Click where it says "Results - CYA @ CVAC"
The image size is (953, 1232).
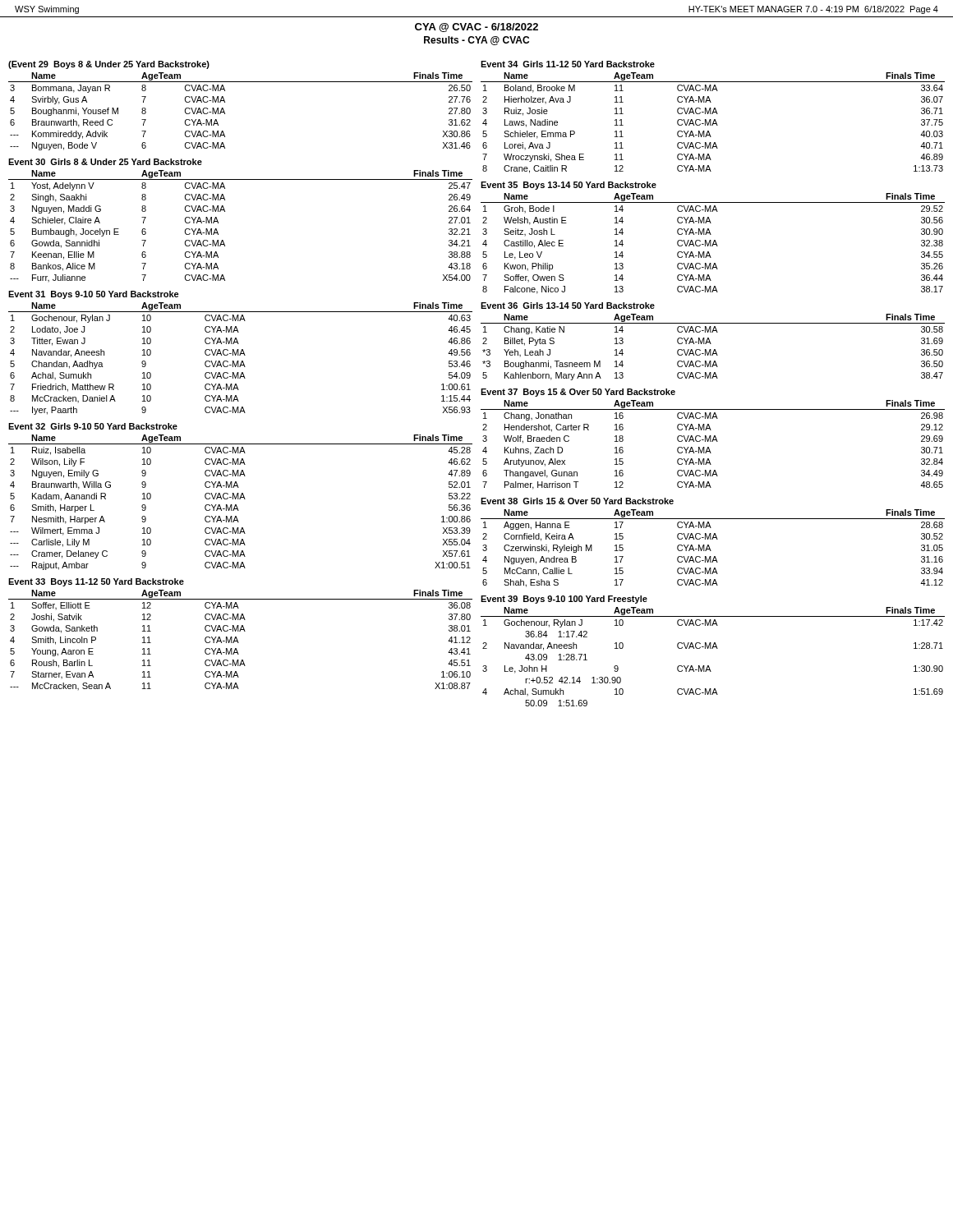click(x=476, y=40)
